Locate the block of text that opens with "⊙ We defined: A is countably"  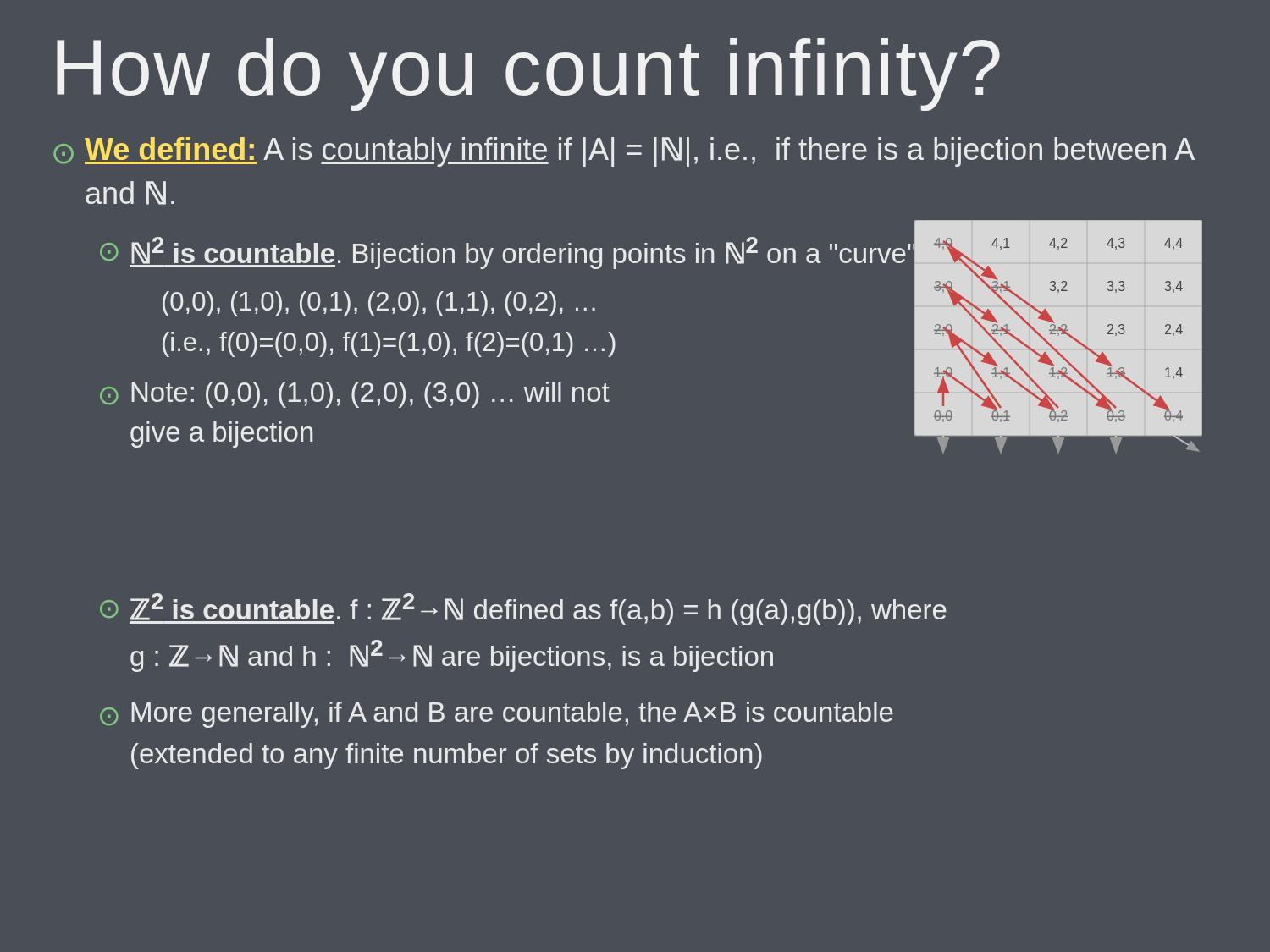point(624,152)
